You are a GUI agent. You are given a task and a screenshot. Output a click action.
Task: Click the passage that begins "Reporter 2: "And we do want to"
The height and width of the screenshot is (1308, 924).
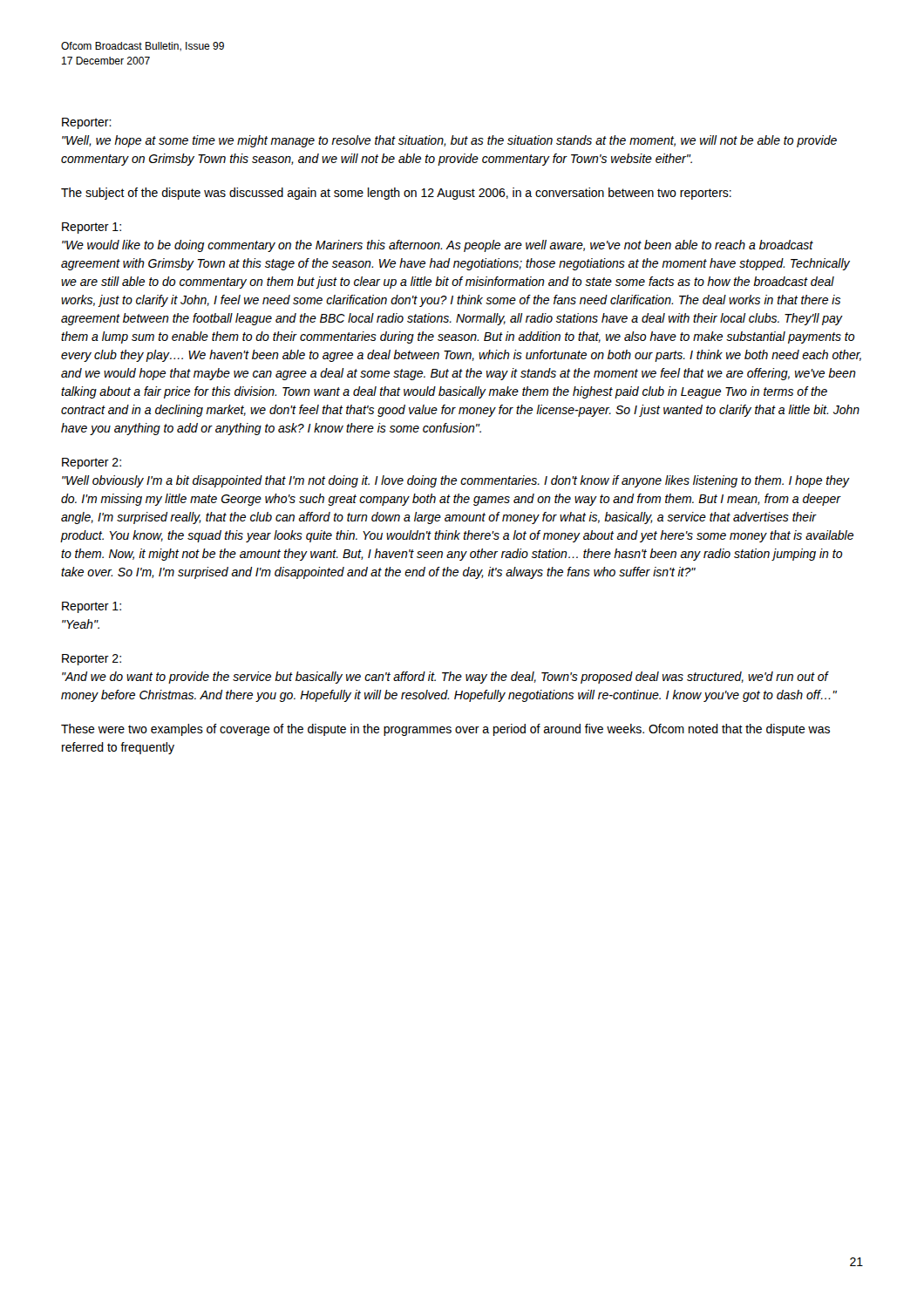(449, 677)
